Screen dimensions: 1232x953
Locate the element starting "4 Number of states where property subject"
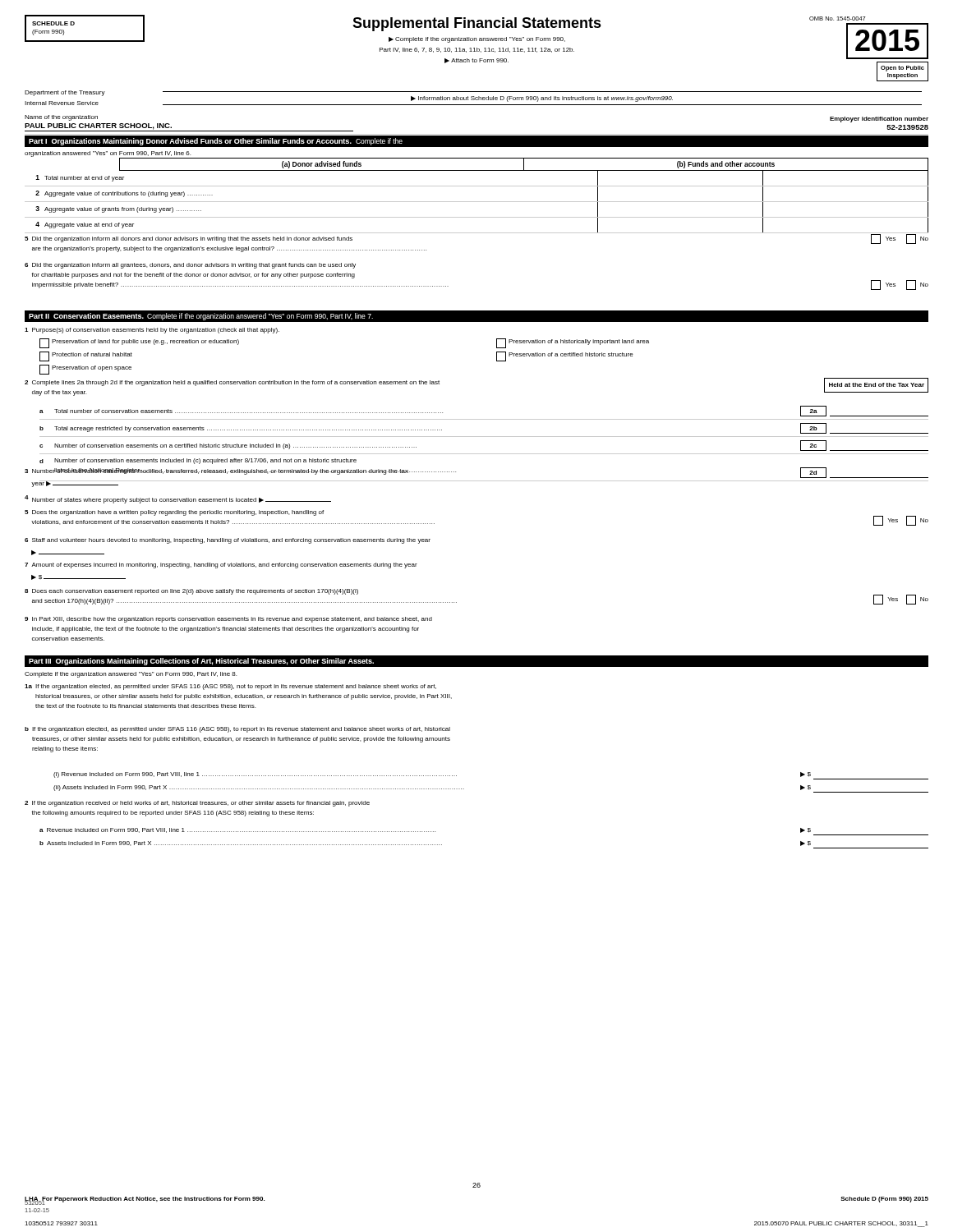178,499
